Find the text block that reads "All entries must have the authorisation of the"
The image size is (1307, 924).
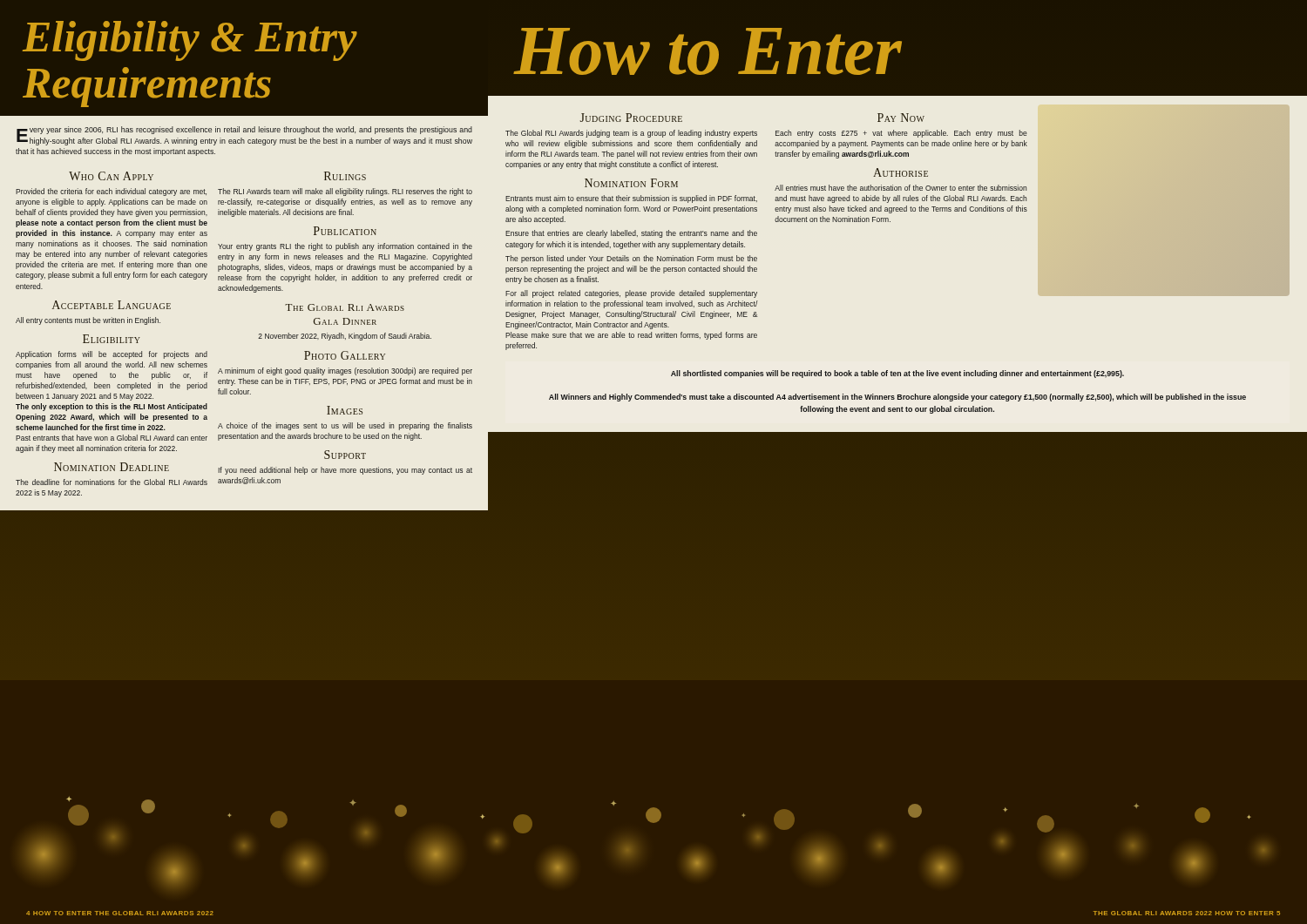pyautogui.click(x=901, y=204)
